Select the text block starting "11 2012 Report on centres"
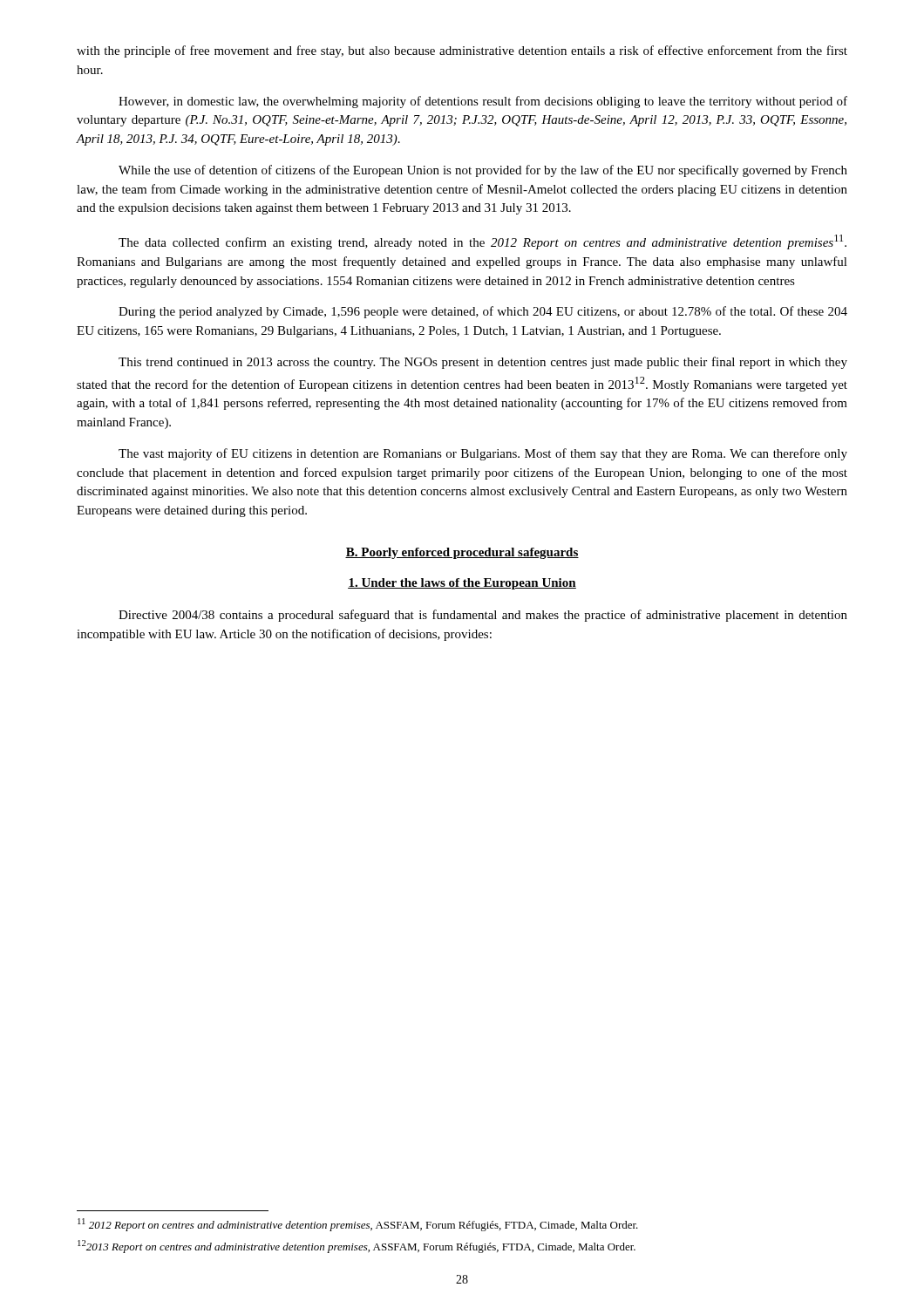Image resolution: width=924 pixels, height=1308 pixels. pos(358,1224)
